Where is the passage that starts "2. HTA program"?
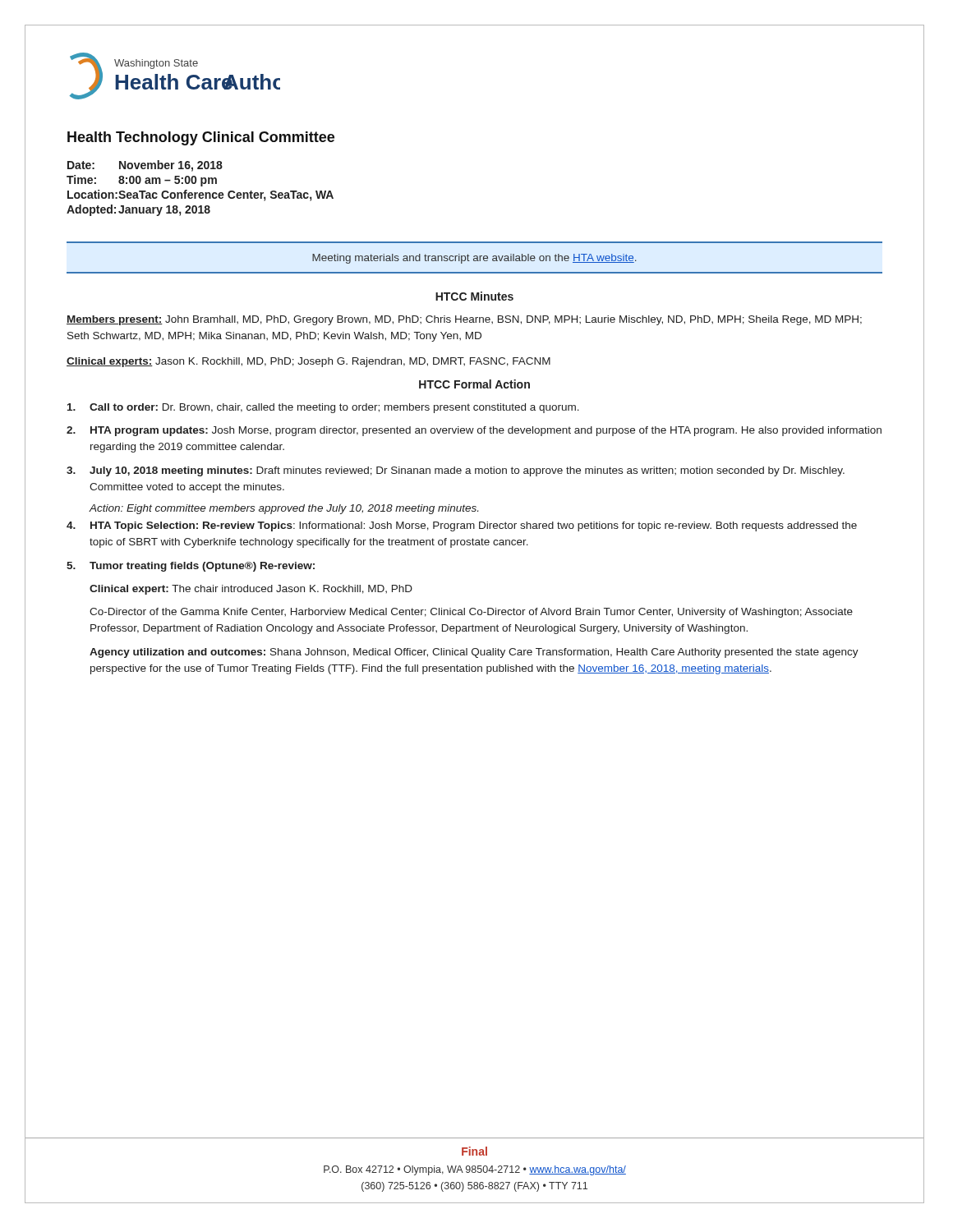Viewport: 953px width, 1232px height. coord(474,439)
